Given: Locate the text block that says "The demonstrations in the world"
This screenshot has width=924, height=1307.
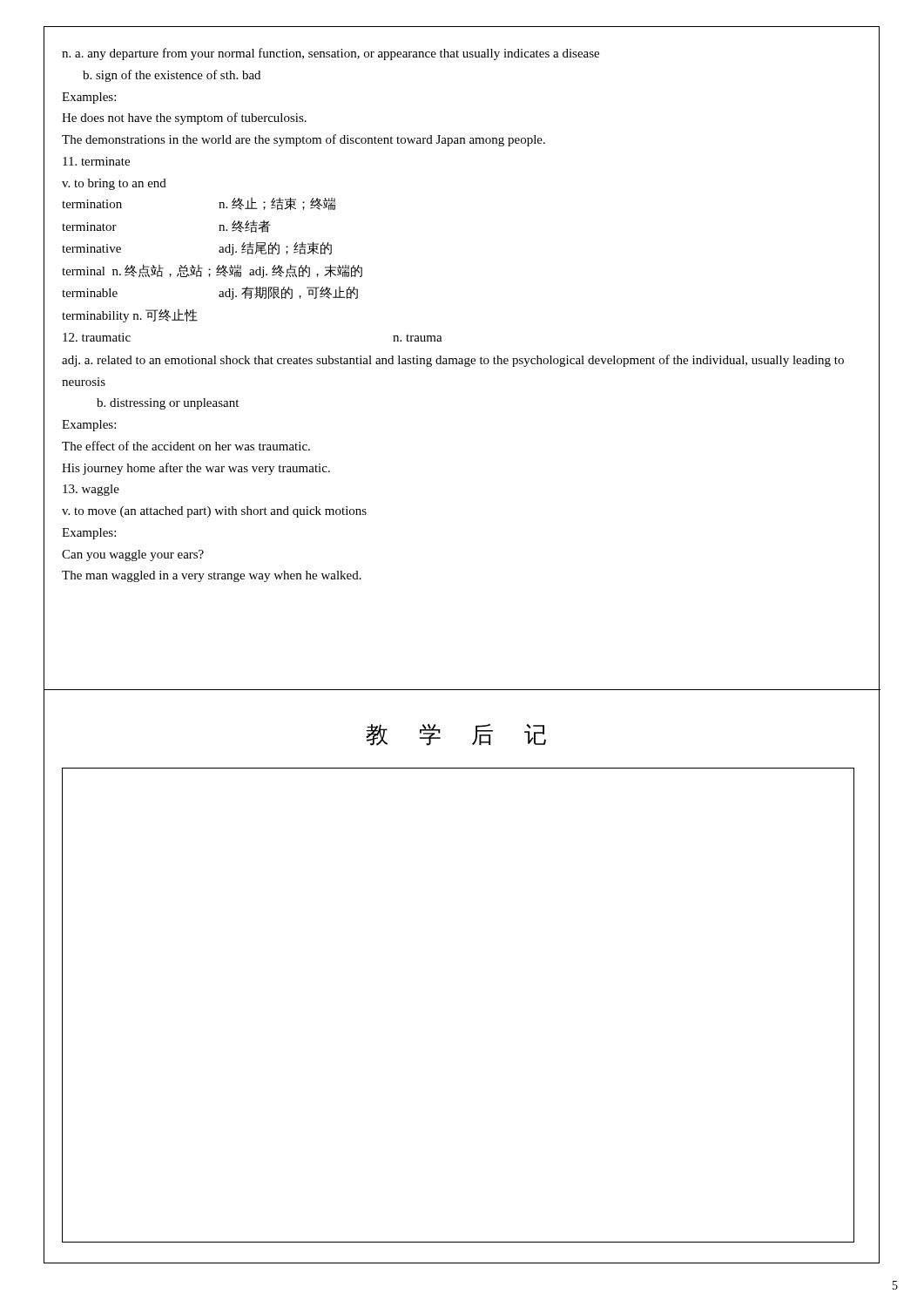Looking at the screenshot, I should [304, 139].
